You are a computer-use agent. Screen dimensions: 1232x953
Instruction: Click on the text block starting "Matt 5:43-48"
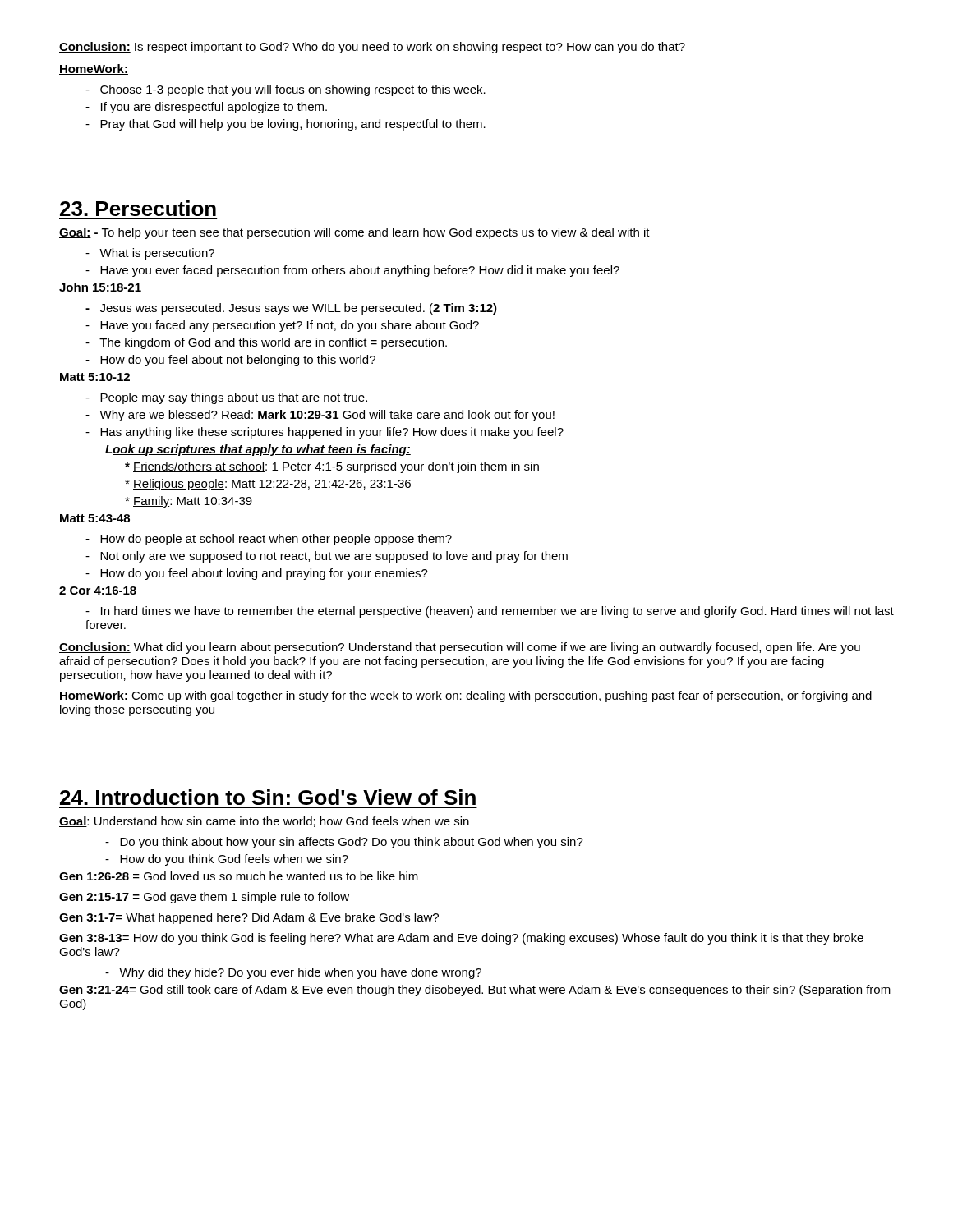[95, 518]
